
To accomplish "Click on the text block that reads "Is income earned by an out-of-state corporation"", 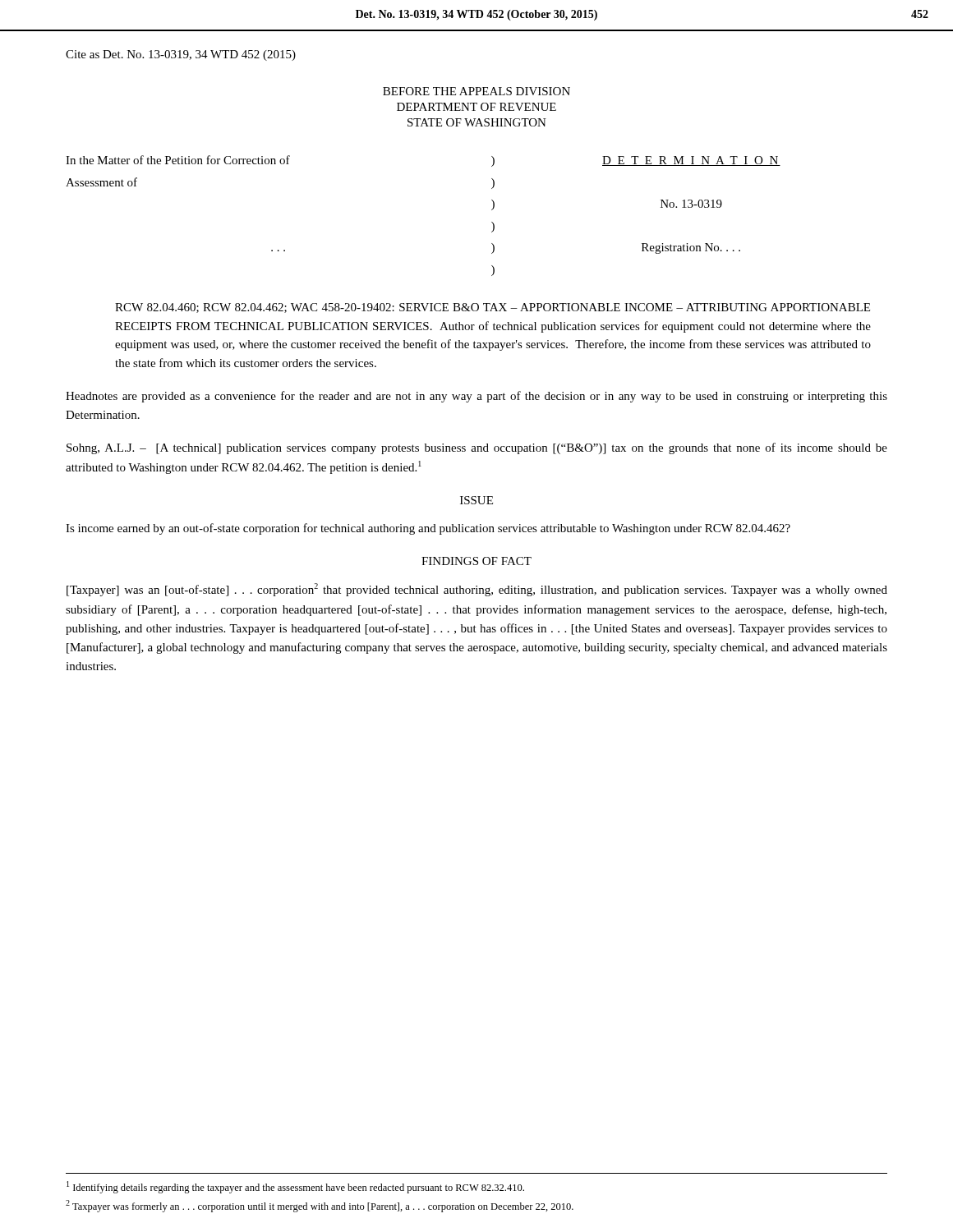I will tap(428, 528).
